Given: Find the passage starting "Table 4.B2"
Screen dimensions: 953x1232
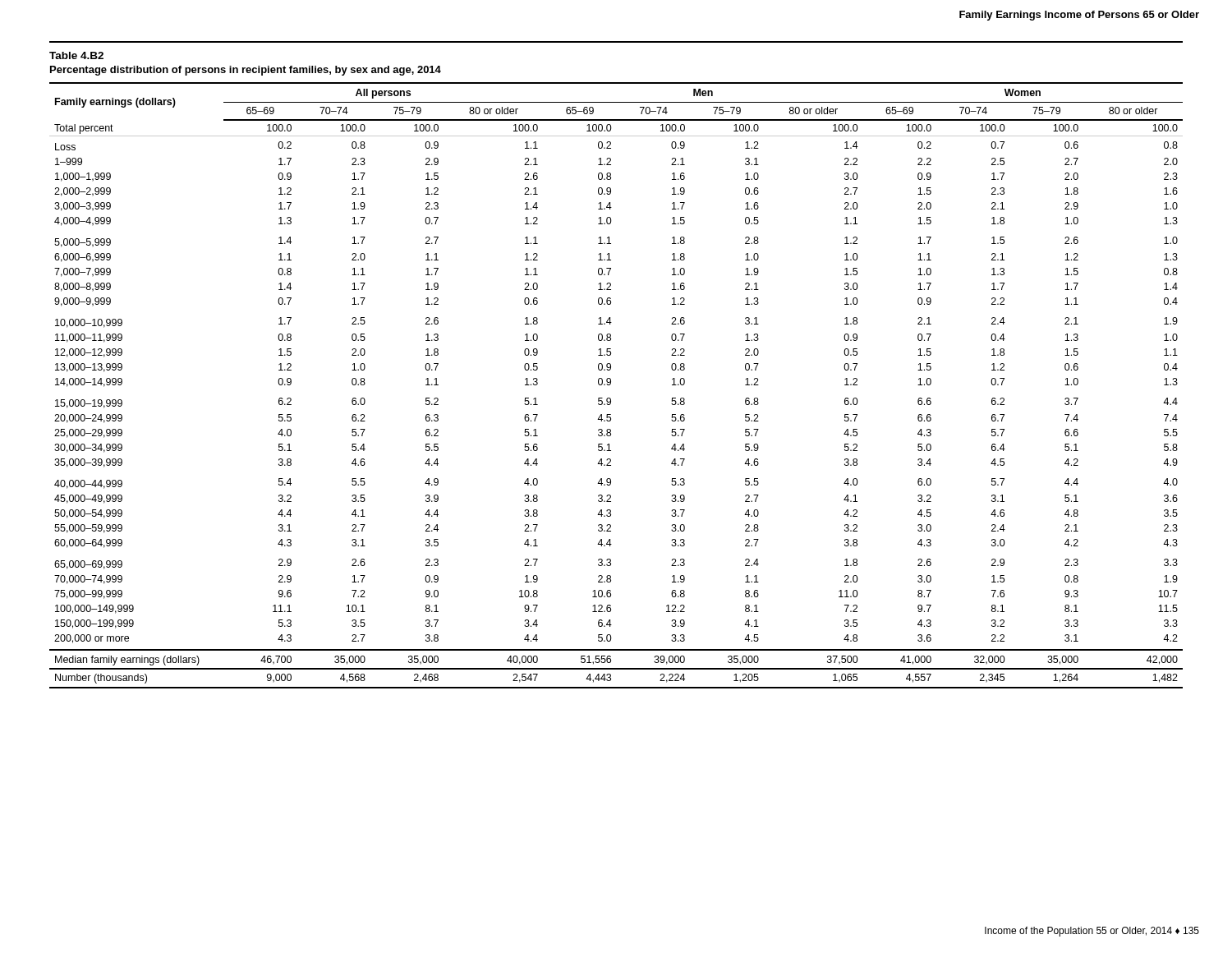Looking at the screenshot, I should pyautogui.click(x=77, y=55).
